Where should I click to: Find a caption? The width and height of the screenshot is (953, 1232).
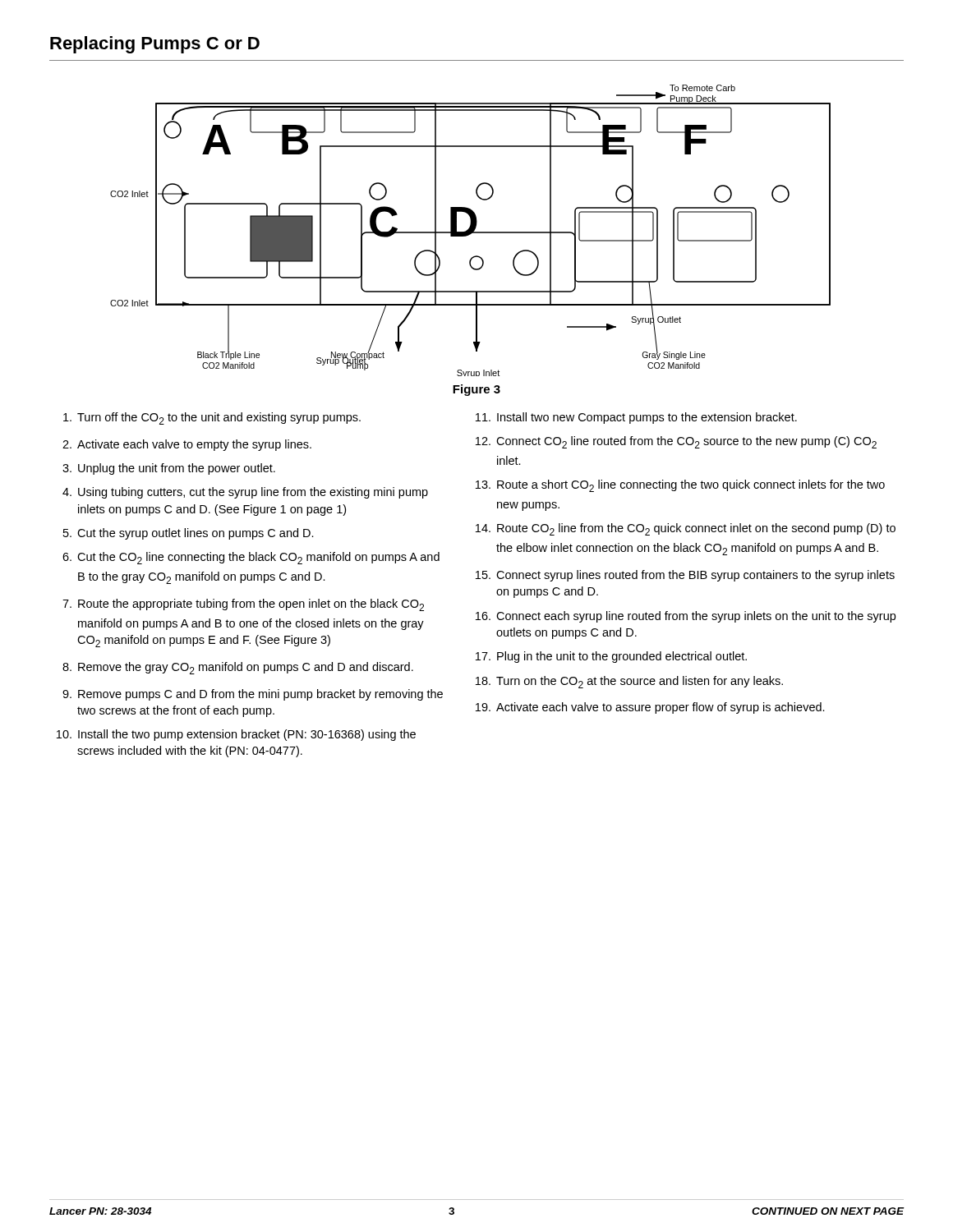click(476, 389)
